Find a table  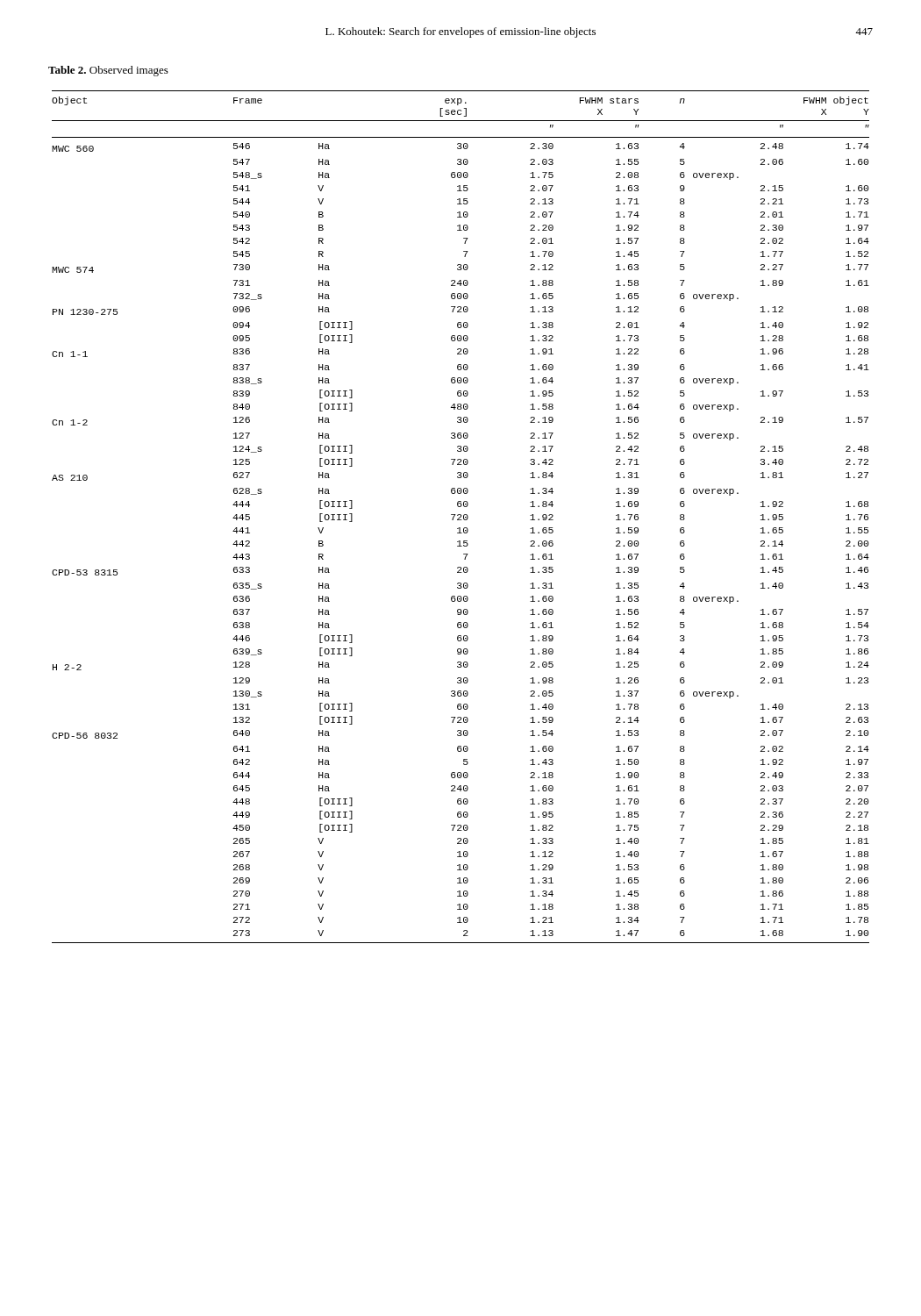pos(460,517)
